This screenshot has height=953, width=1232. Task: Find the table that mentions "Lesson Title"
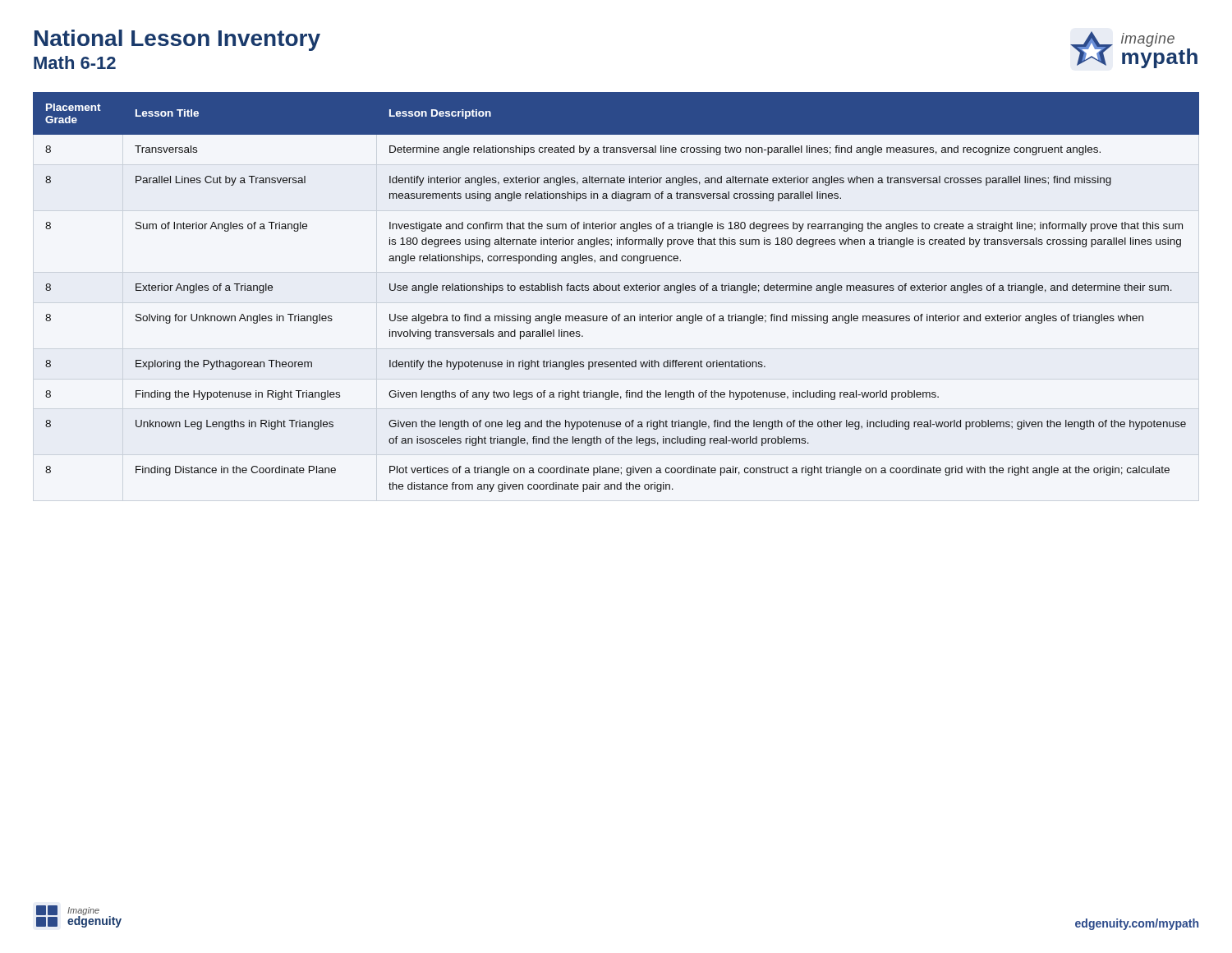[x=616, y=297]
